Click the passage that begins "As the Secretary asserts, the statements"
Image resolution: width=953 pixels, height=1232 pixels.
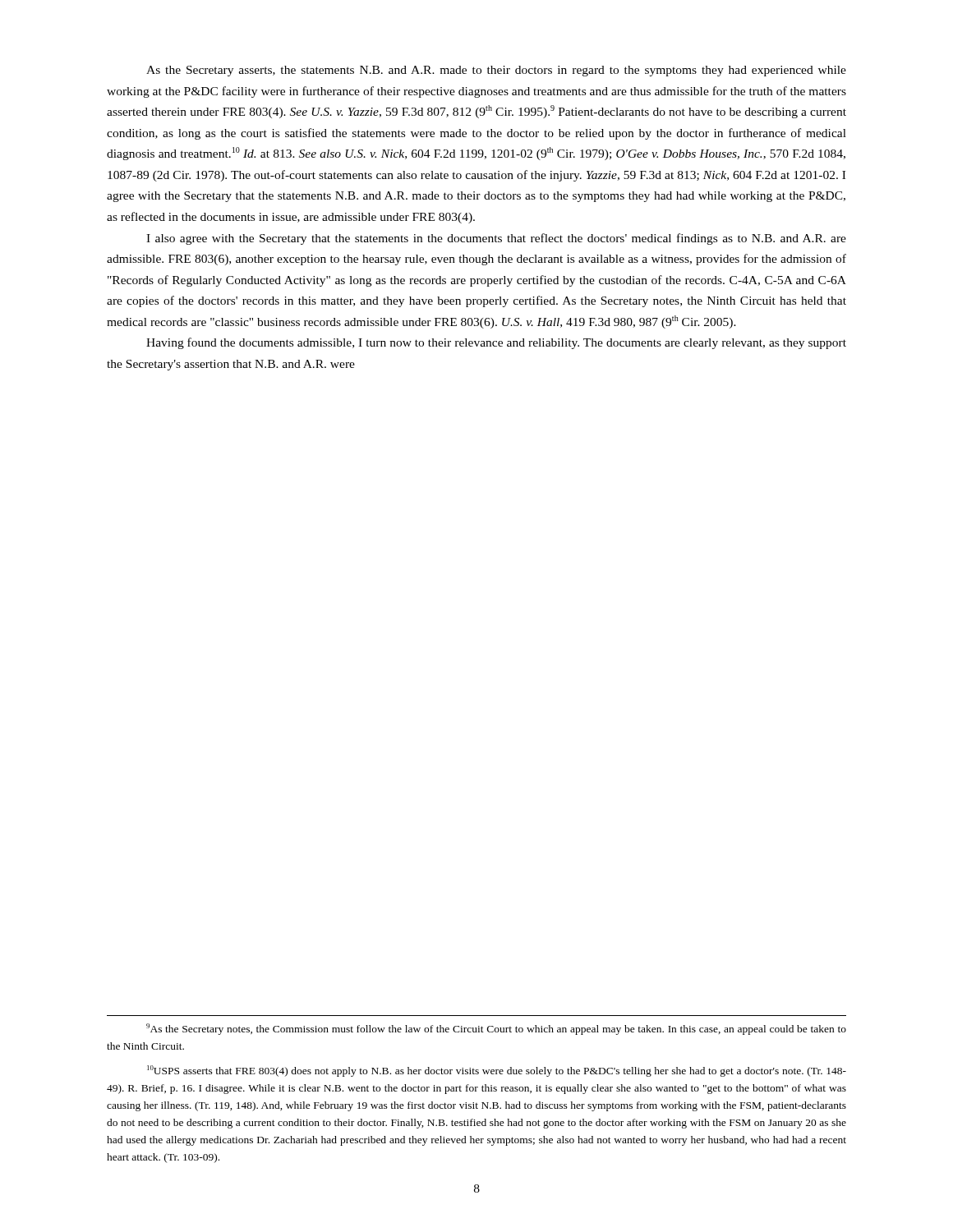tap(476, 143)
